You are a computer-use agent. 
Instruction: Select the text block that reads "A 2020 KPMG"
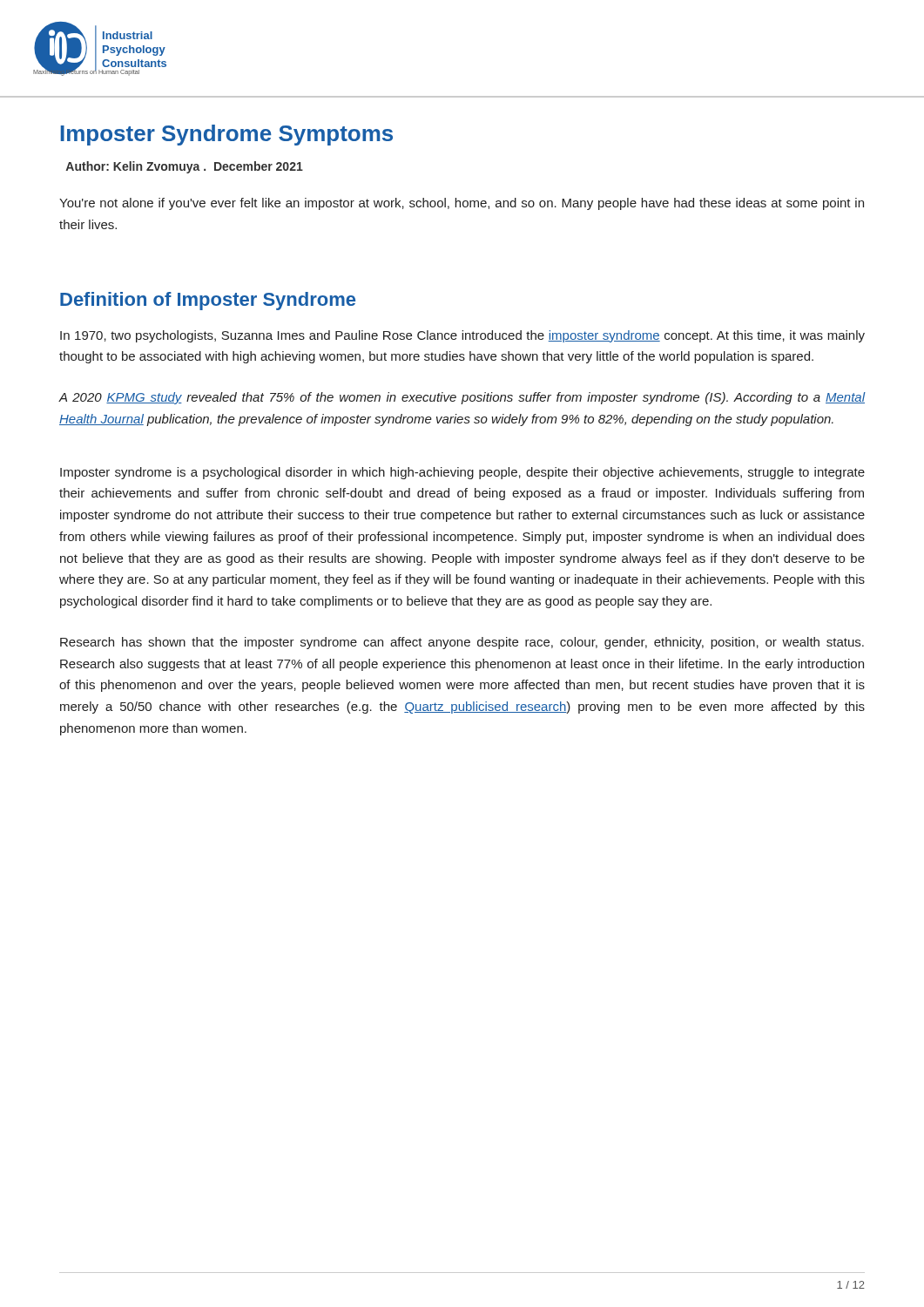462,408
